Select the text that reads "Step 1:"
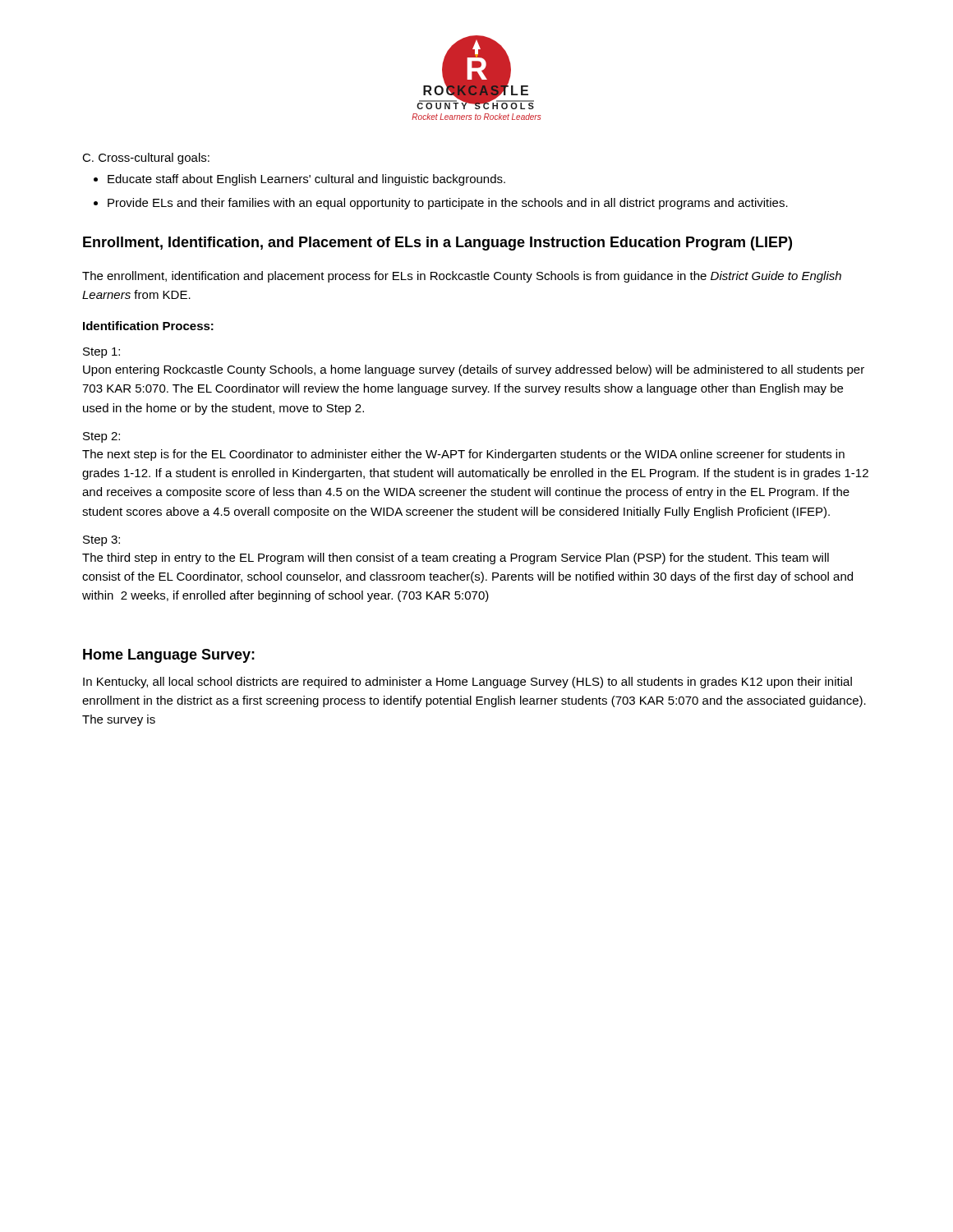Screen dimensions: 1232x953 coord(102,351)
